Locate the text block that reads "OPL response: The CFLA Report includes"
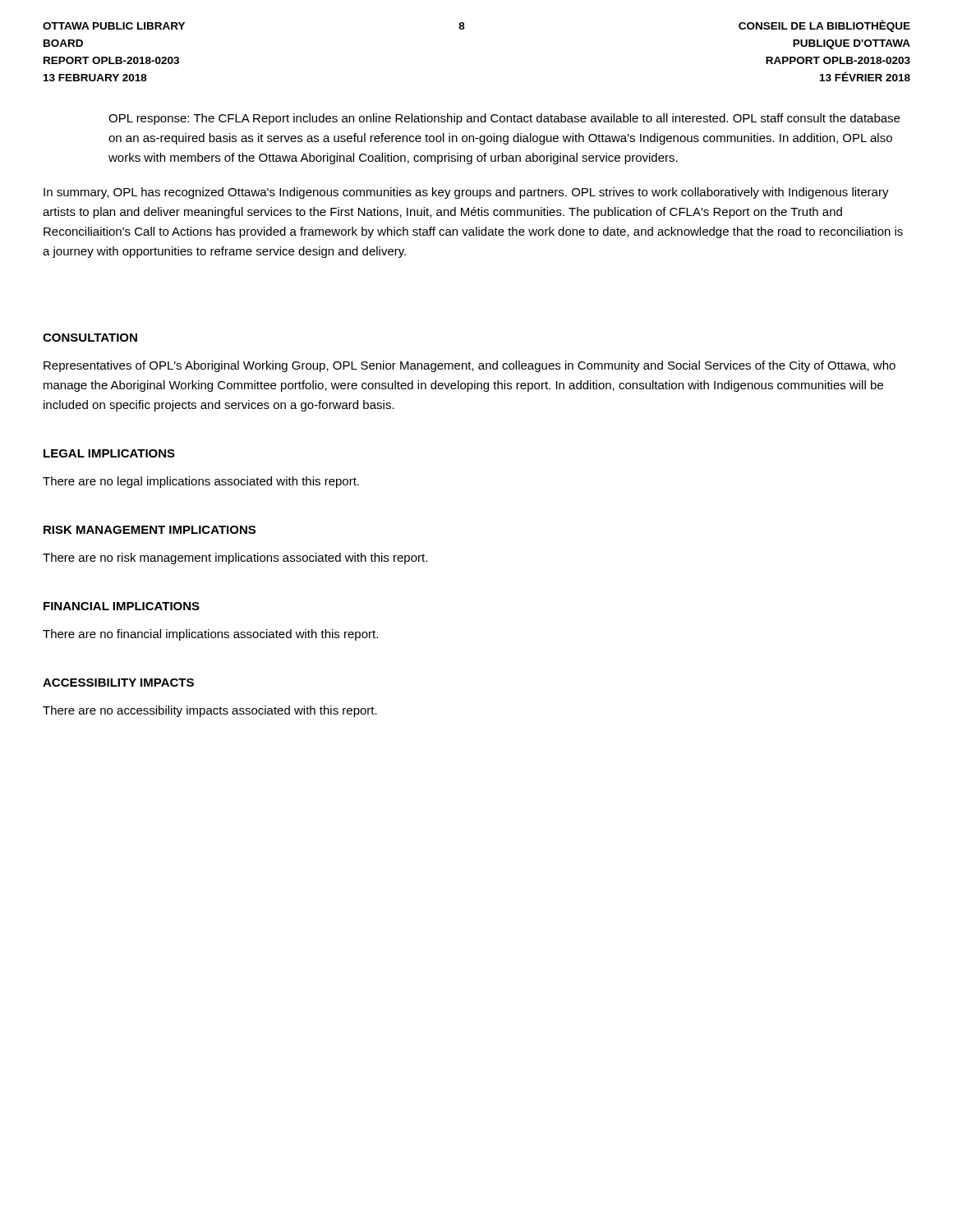953x1232 pixels. point(504,137)
